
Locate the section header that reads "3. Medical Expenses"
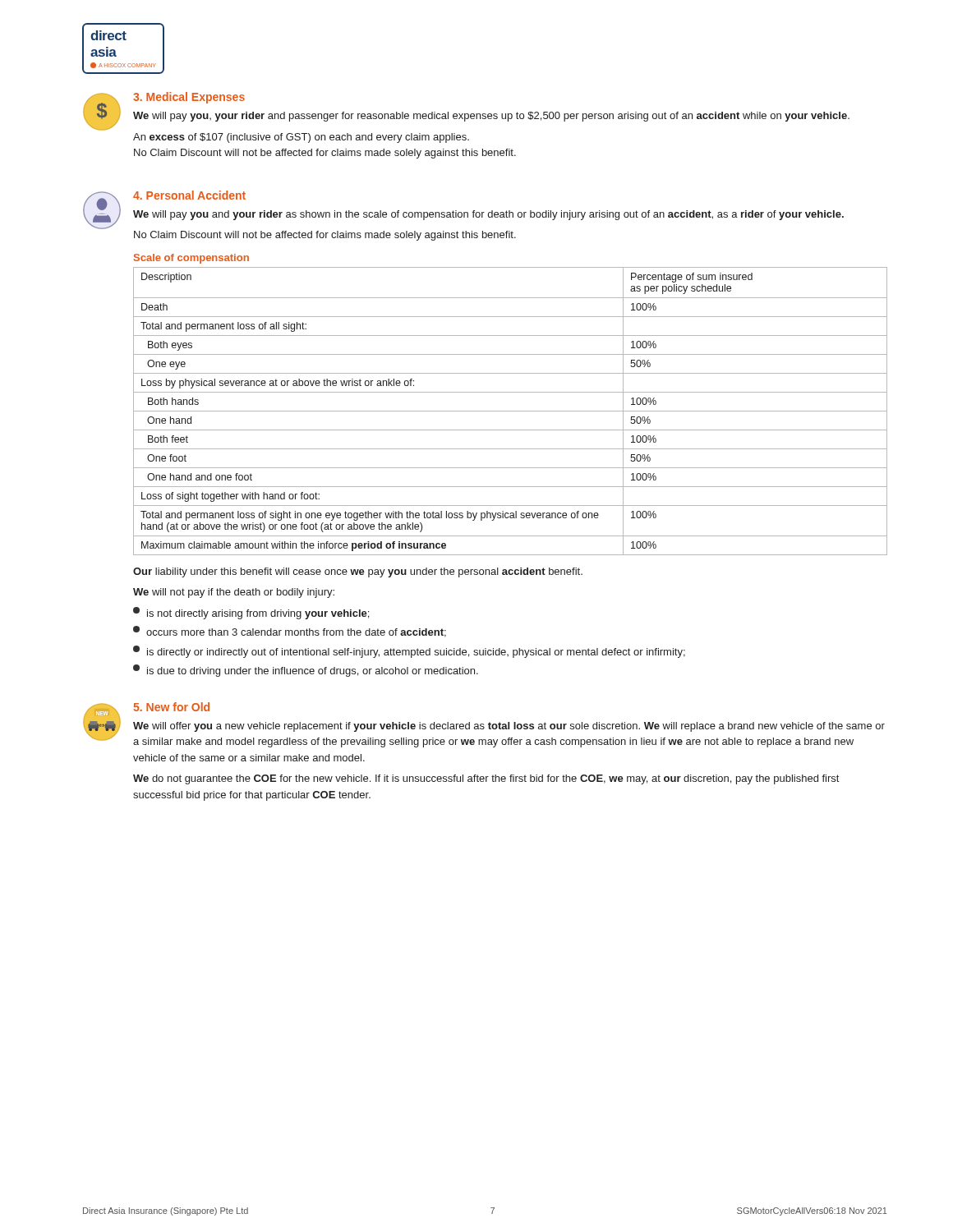[189, 97]
